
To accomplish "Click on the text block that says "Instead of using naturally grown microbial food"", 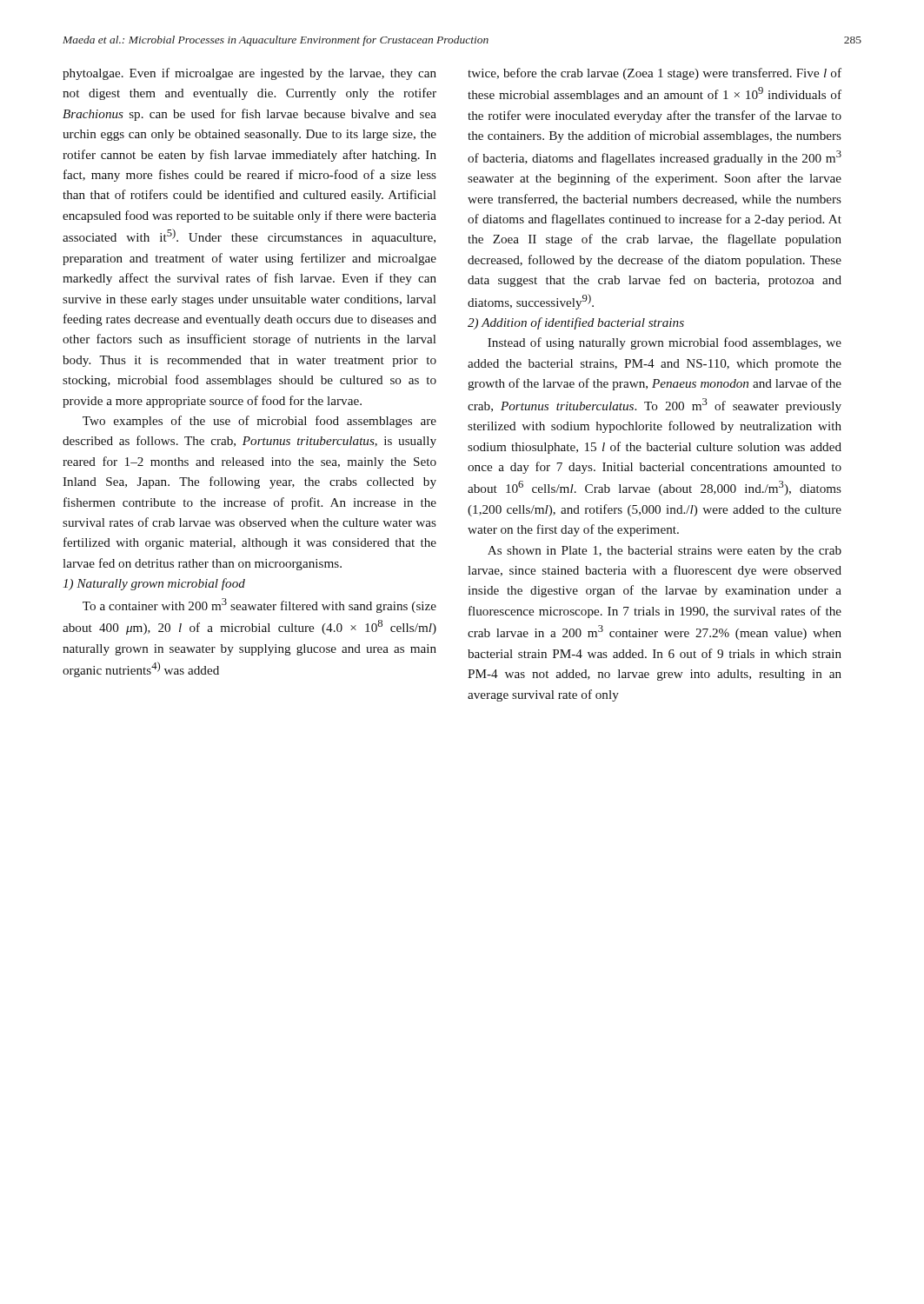I will tap(655, 436).
